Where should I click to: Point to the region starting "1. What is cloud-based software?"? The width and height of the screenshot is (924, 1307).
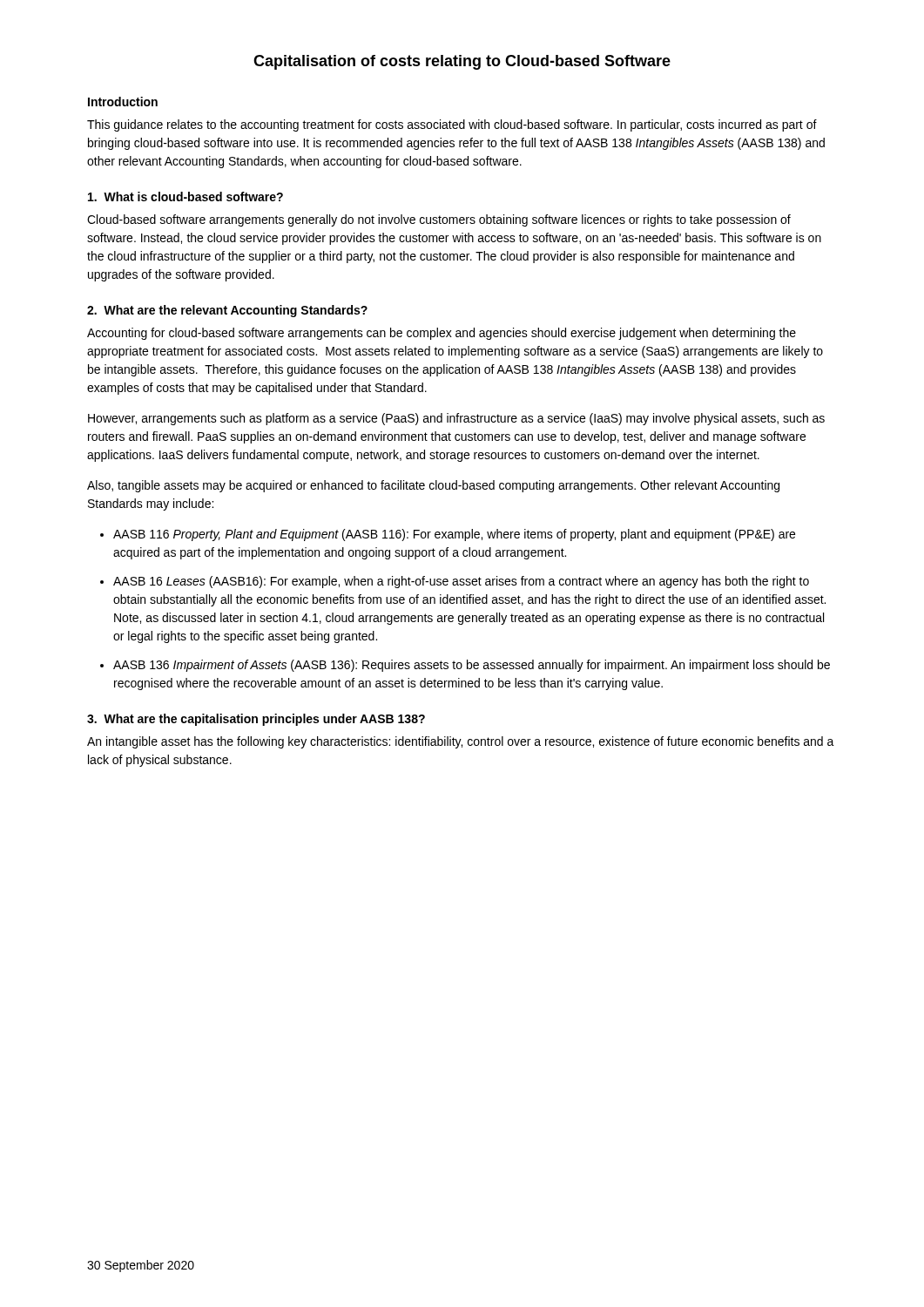185,197
